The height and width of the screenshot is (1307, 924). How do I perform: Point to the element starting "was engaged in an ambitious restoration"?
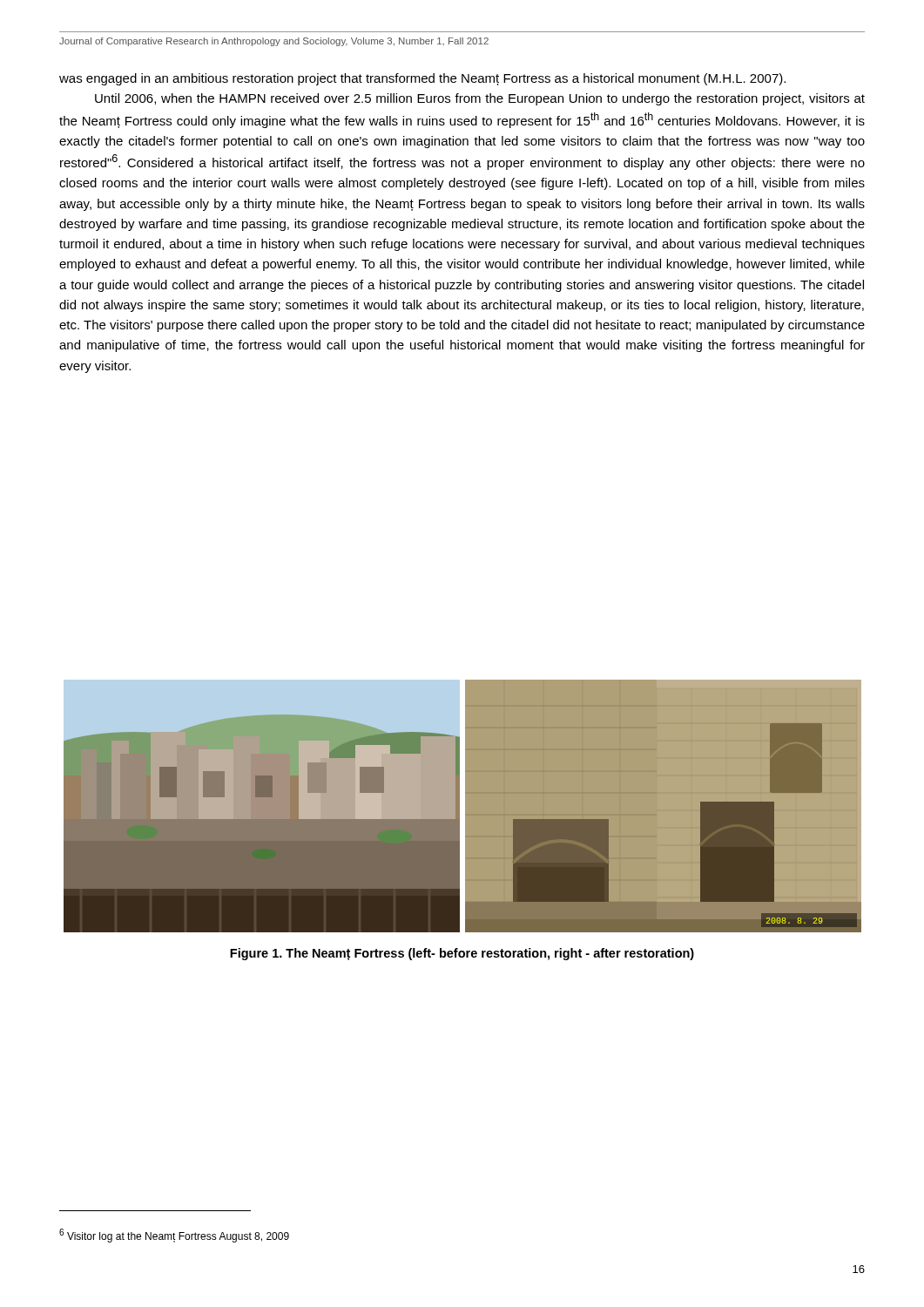(x=462, y=222)
